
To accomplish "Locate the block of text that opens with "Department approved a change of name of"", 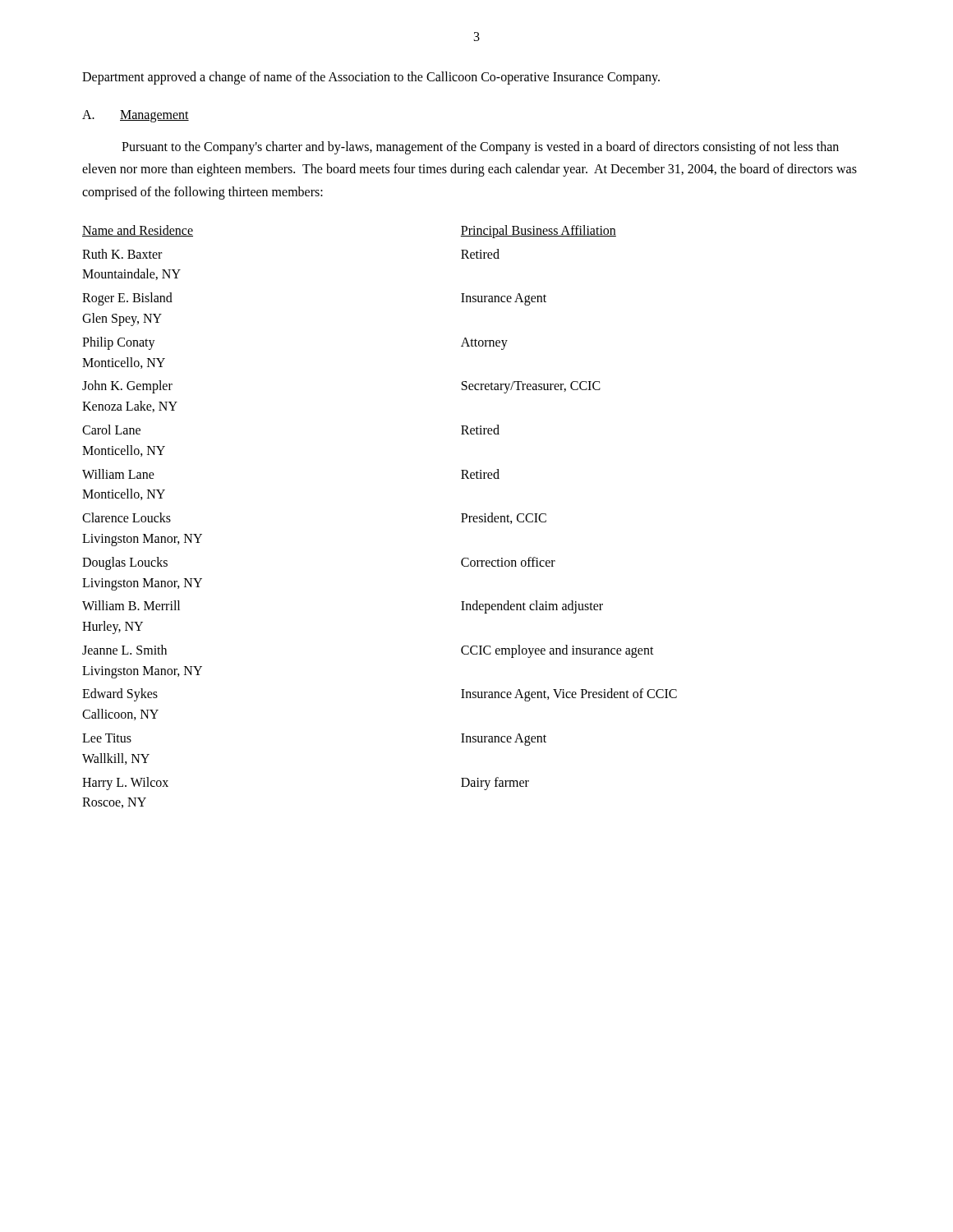I will [x=371, y=77].
